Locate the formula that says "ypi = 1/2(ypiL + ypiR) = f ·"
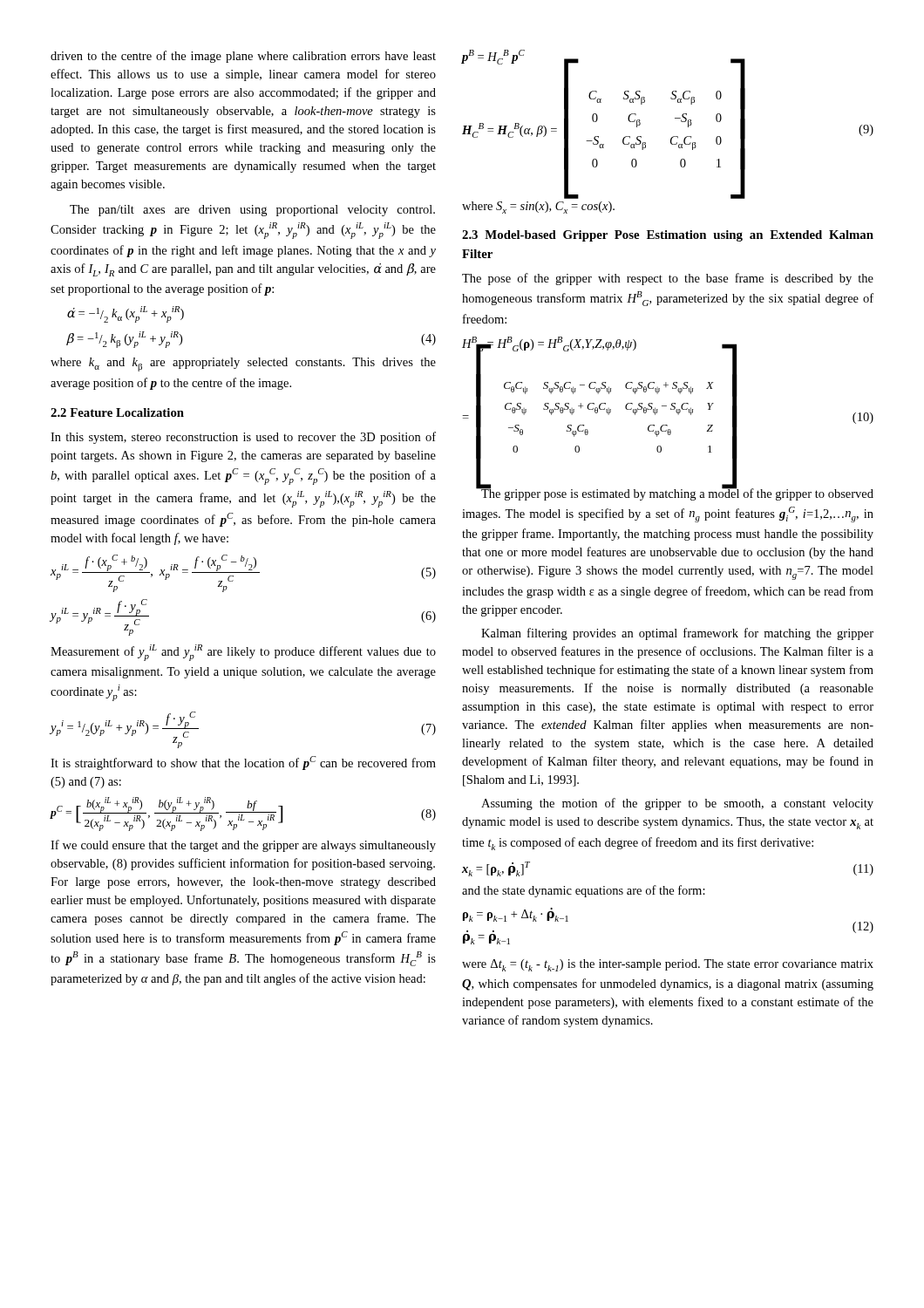 [102, 730]
